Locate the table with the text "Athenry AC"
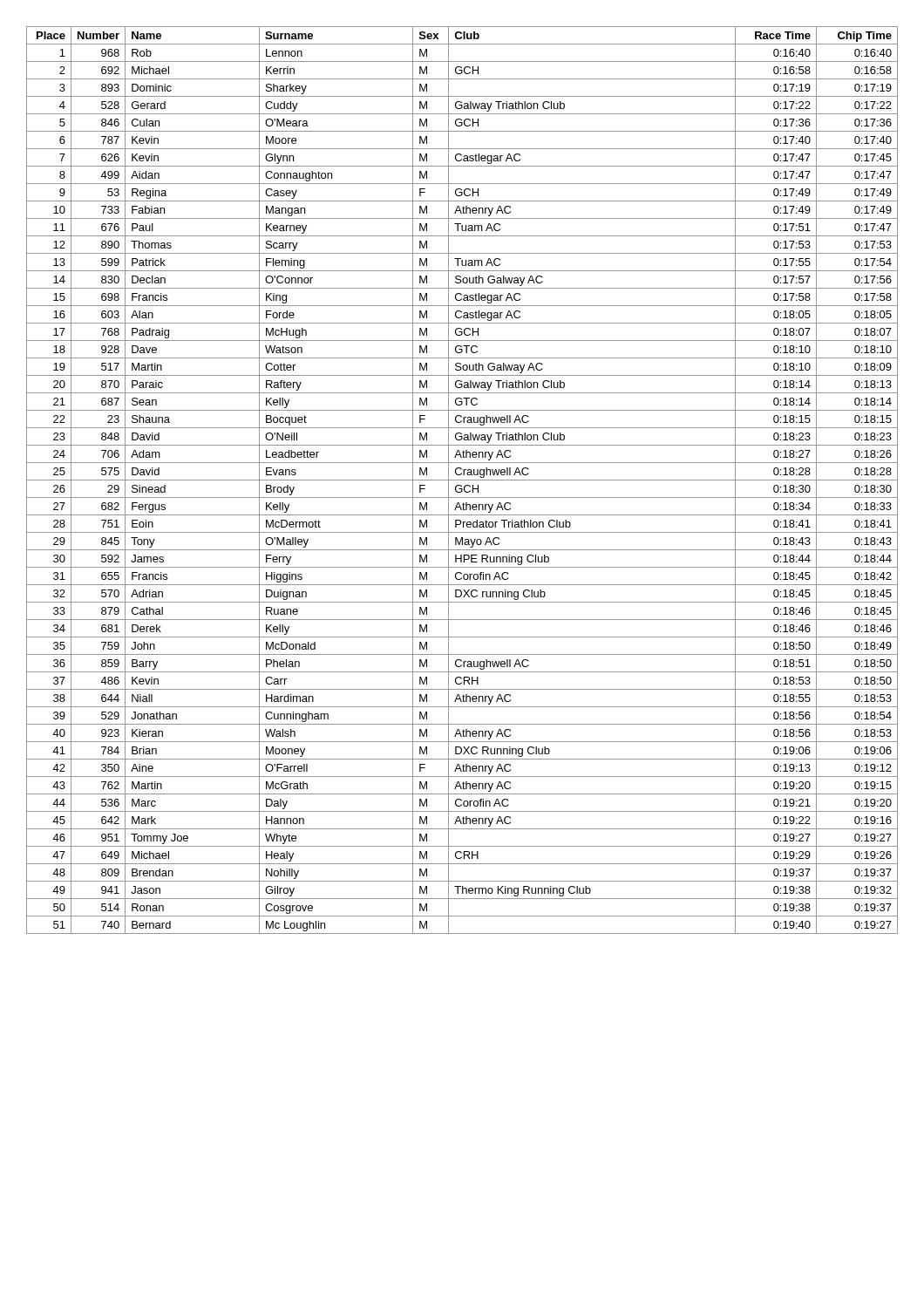This screenshot has width=924, height=1308. pos(462,480)
